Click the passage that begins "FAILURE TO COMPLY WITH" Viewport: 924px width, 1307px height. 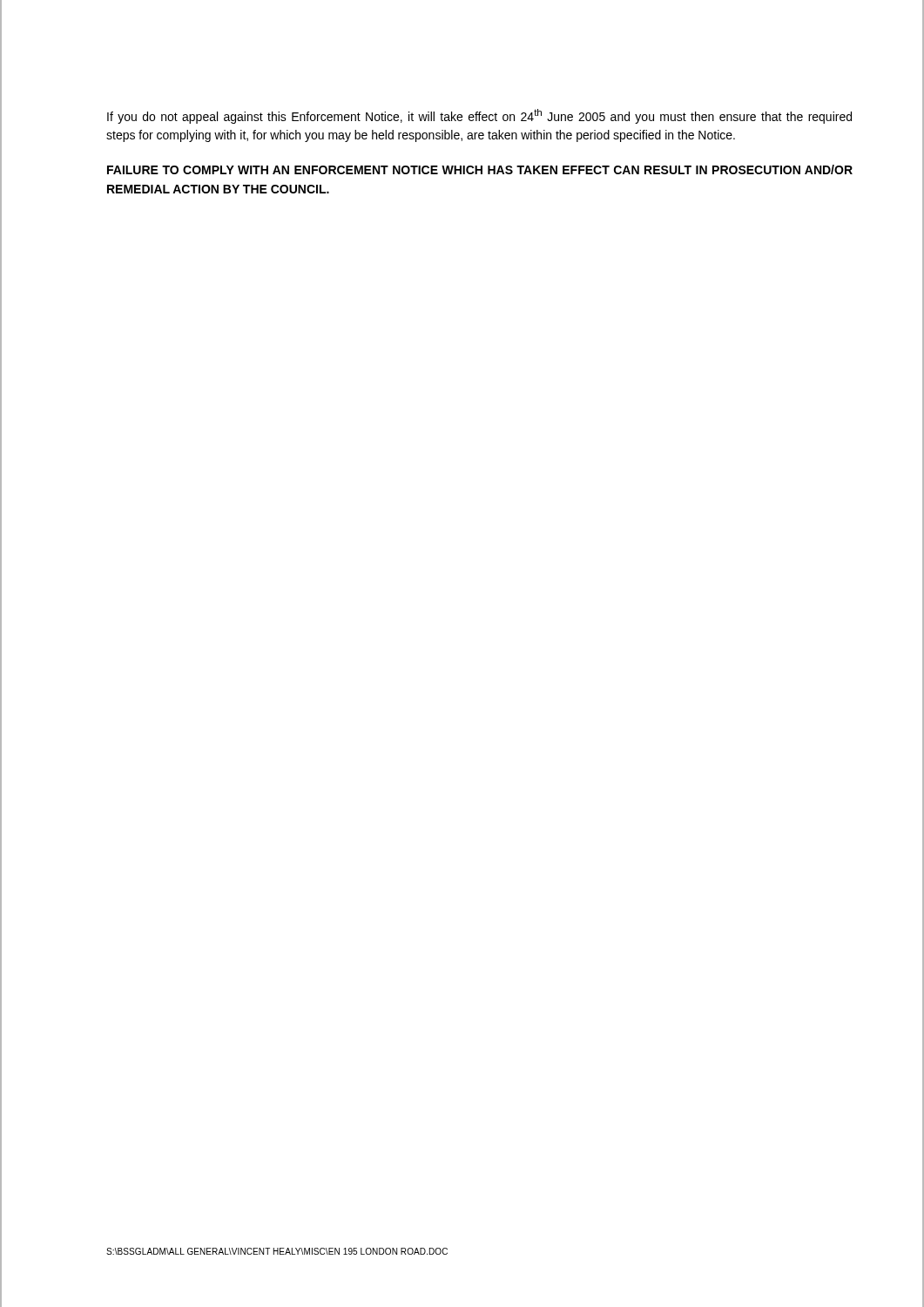[x=479, y=179]
